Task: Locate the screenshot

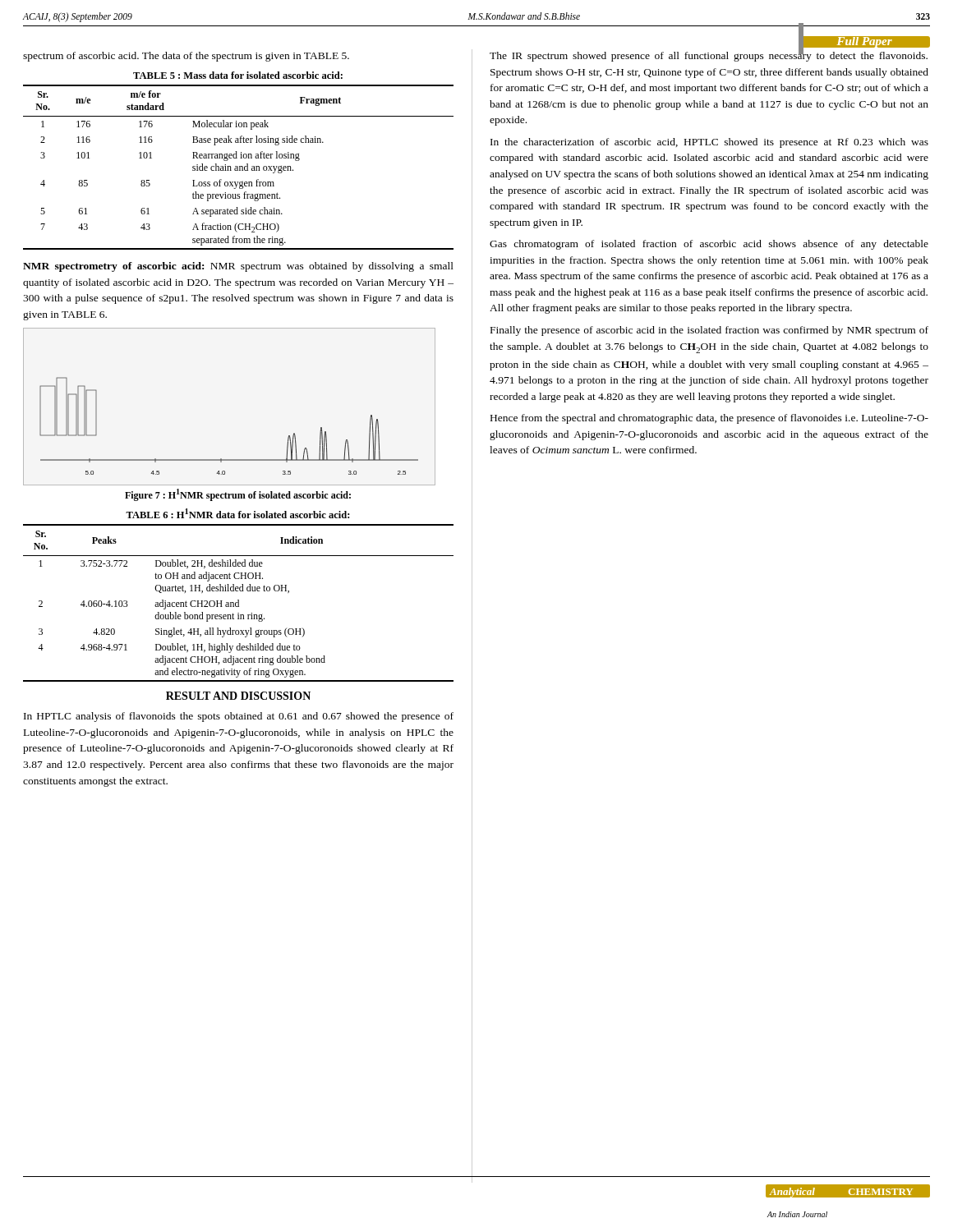Action: pos(229,407)
